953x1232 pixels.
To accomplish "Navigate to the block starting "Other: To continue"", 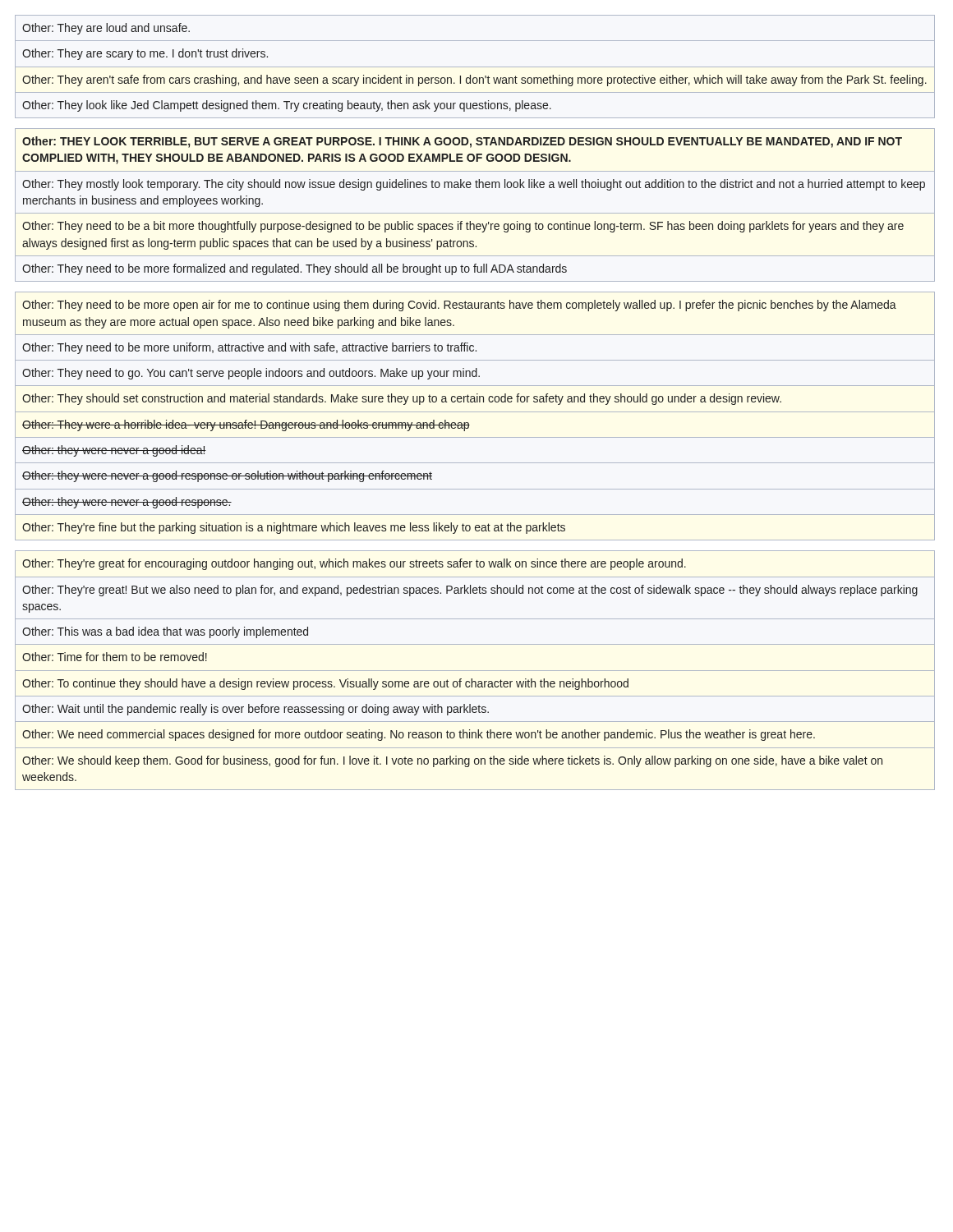I will 326,683.
